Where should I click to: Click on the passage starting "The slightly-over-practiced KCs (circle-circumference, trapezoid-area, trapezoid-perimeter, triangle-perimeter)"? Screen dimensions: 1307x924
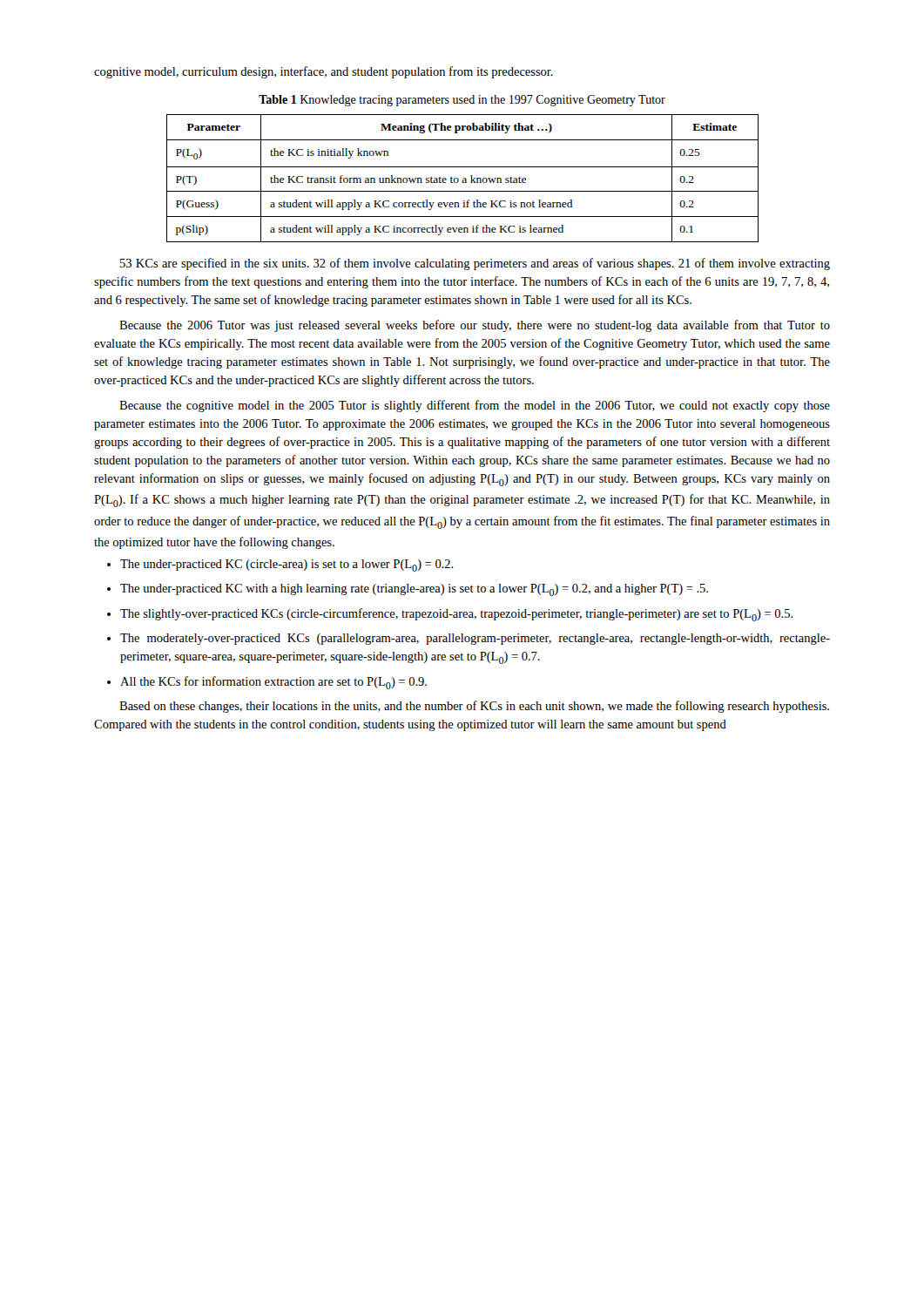click(457, 615)
